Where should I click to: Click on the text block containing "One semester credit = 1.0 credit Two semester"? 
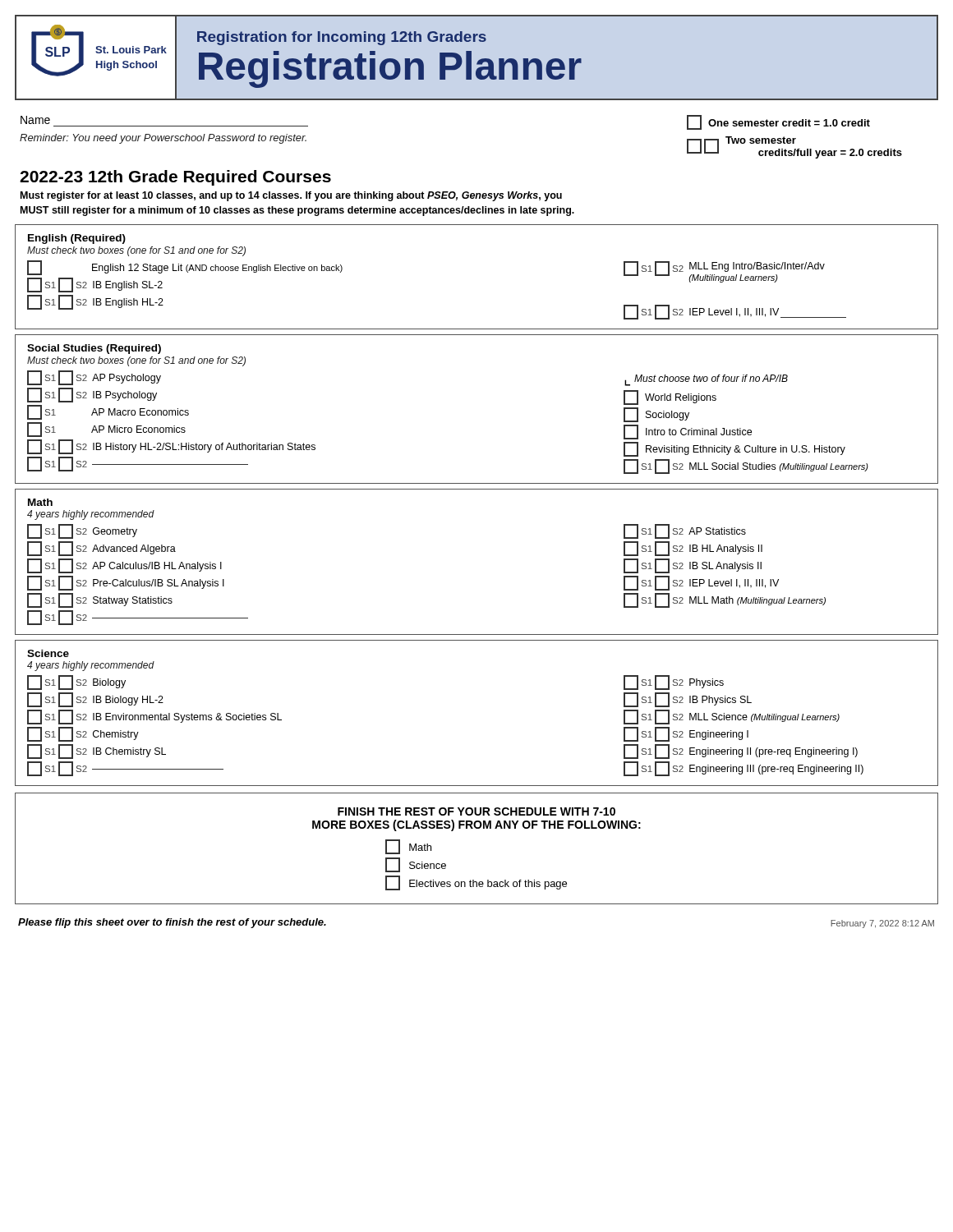[x=810, y=137]
